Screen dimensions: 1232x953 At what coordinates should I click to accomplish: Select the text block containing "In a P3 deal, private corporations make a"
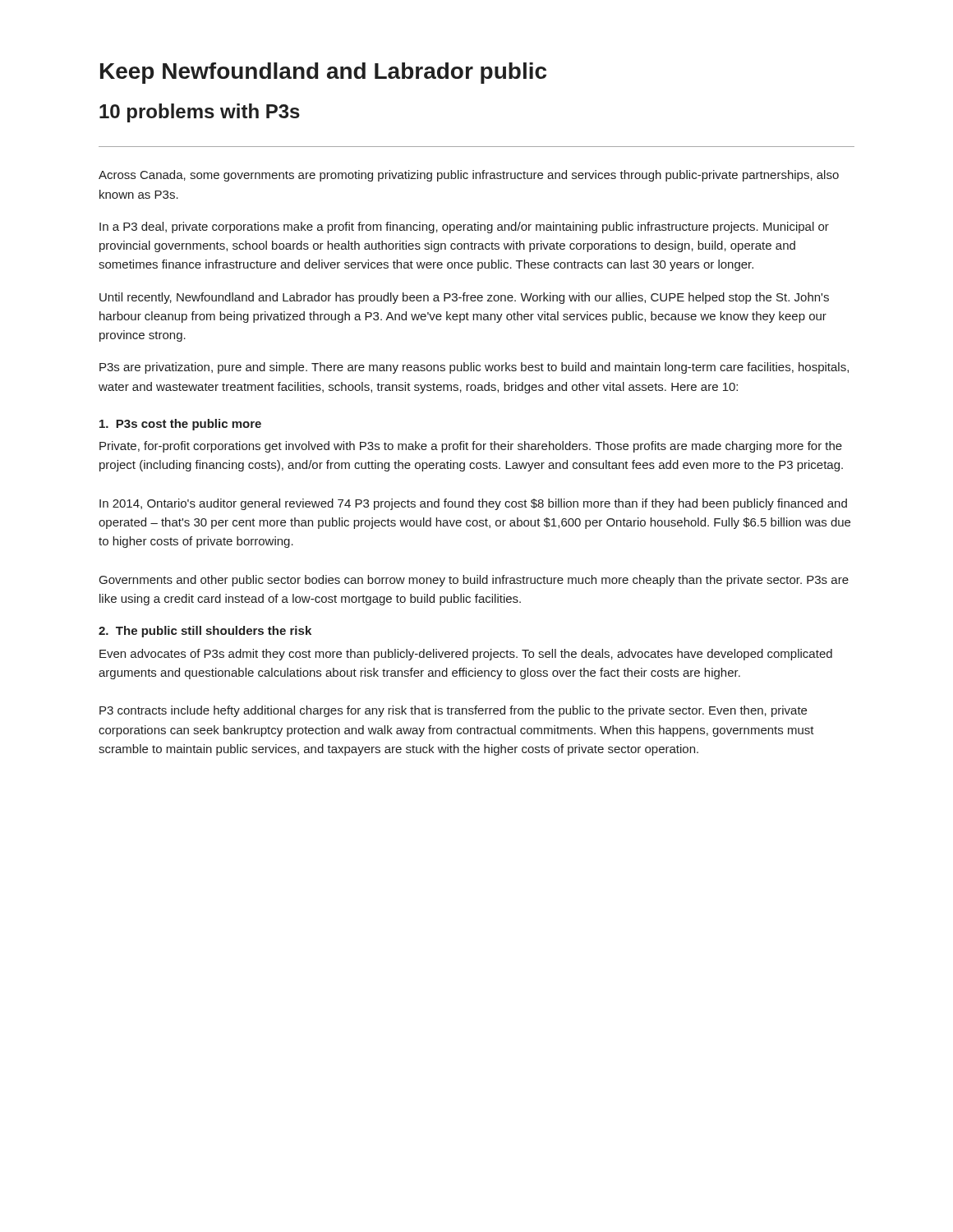pos(464,245)
